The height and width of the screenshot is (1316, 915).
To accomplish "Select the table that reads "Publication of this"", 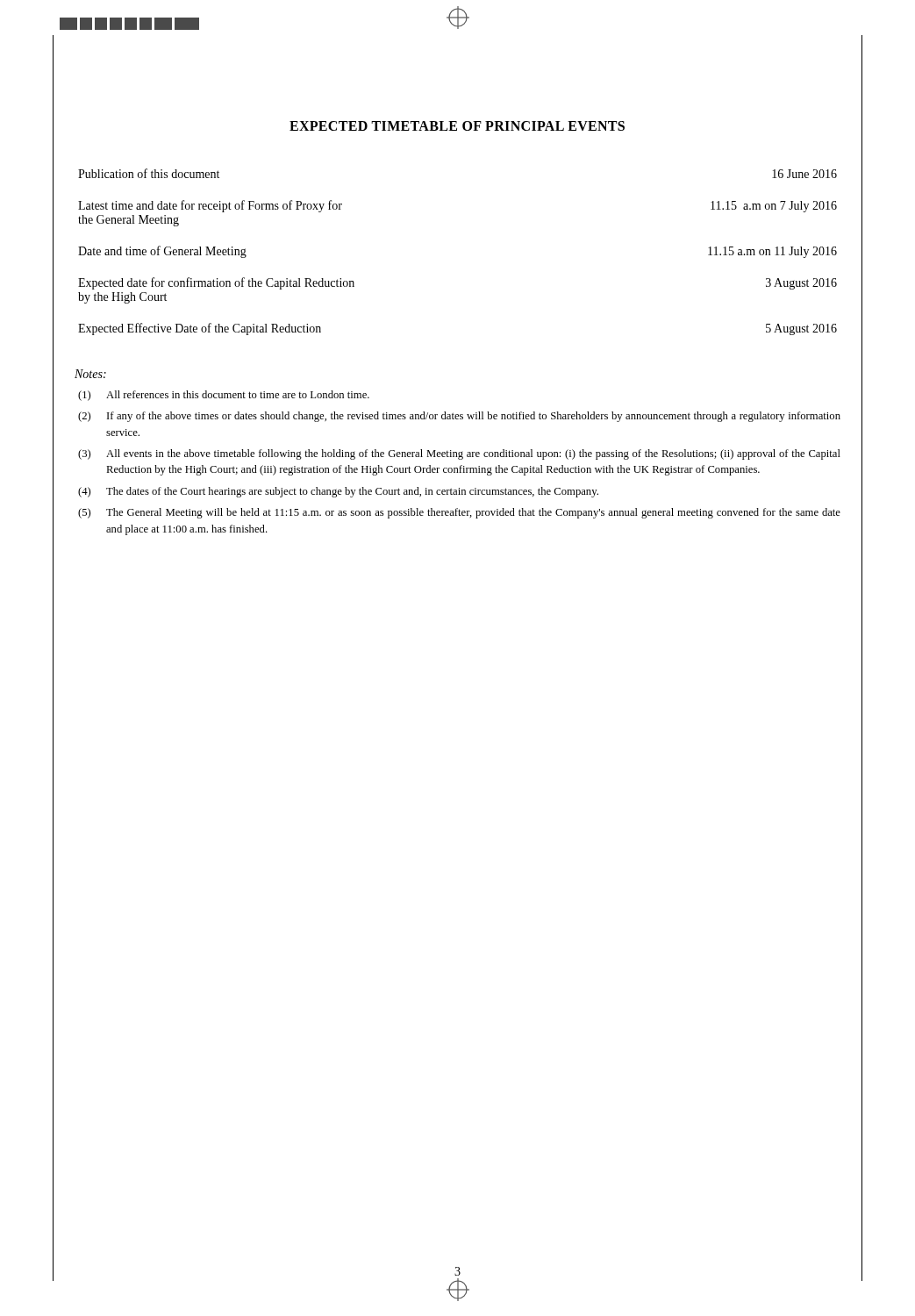I will coord(458,252).
